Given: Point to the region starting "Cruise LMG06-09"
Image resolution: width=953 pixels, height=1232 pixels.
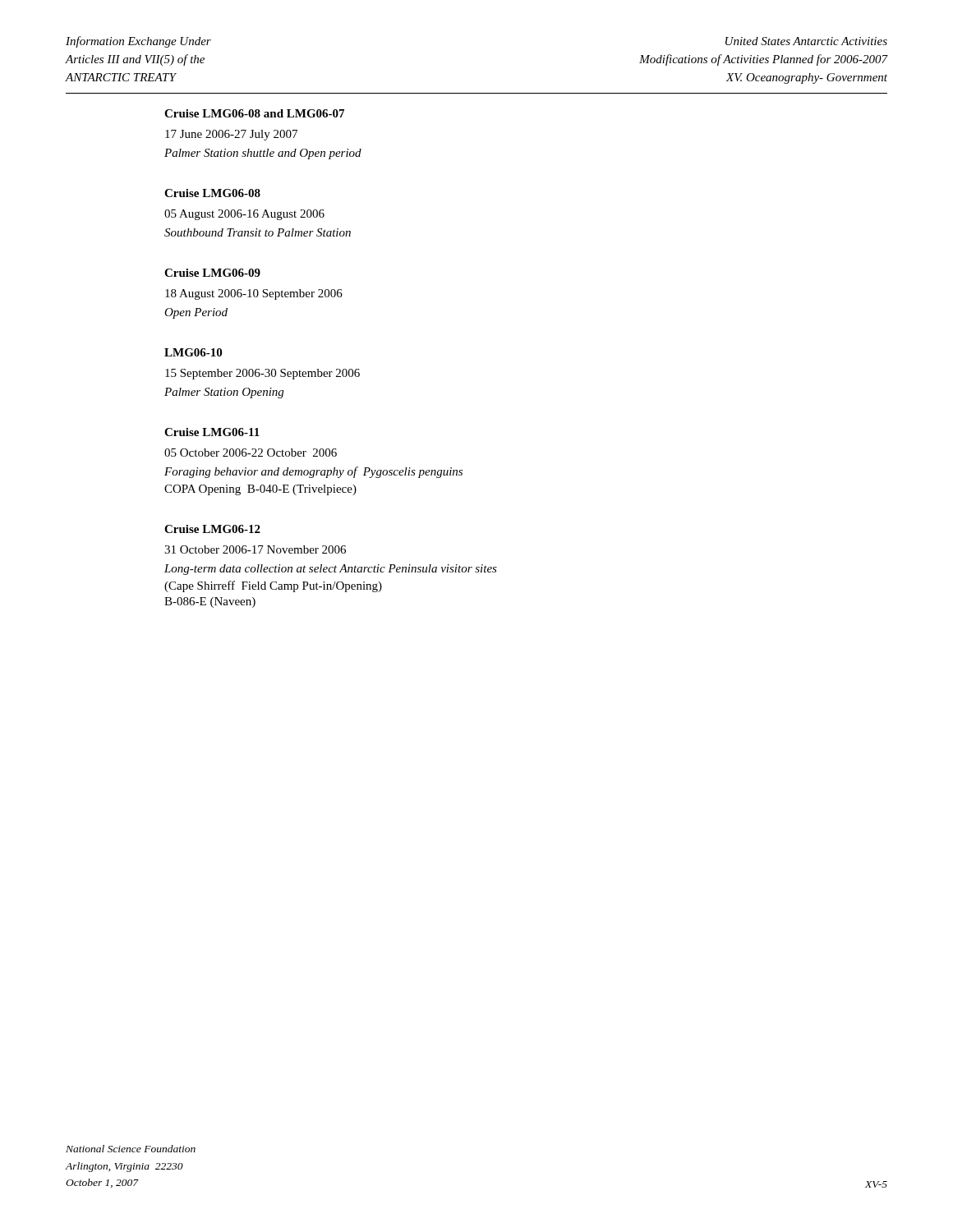Looking at the screenshot, I should pyautogui.click(x=212, y=273).
